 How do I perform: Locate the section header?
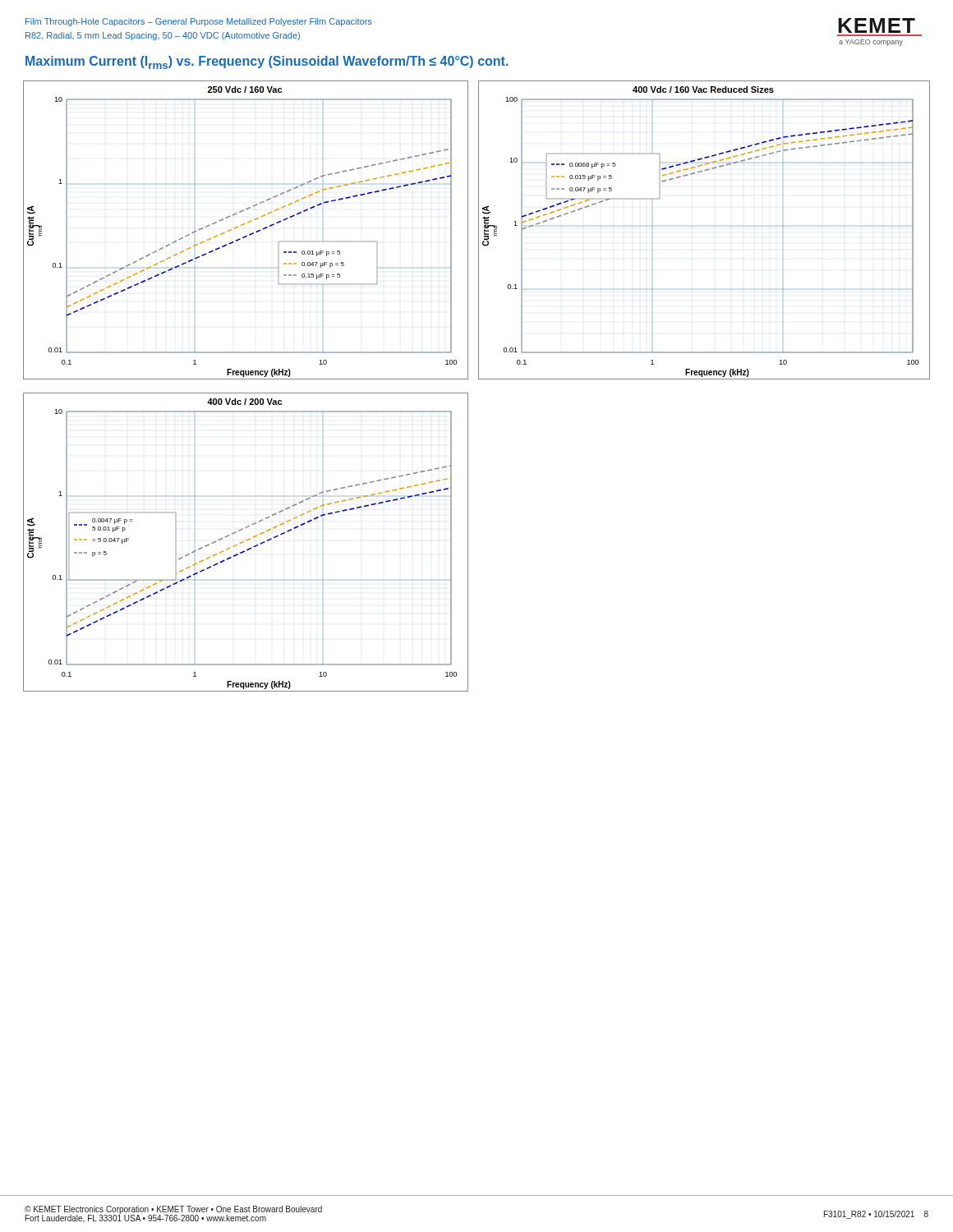click(x=267, y=63)
